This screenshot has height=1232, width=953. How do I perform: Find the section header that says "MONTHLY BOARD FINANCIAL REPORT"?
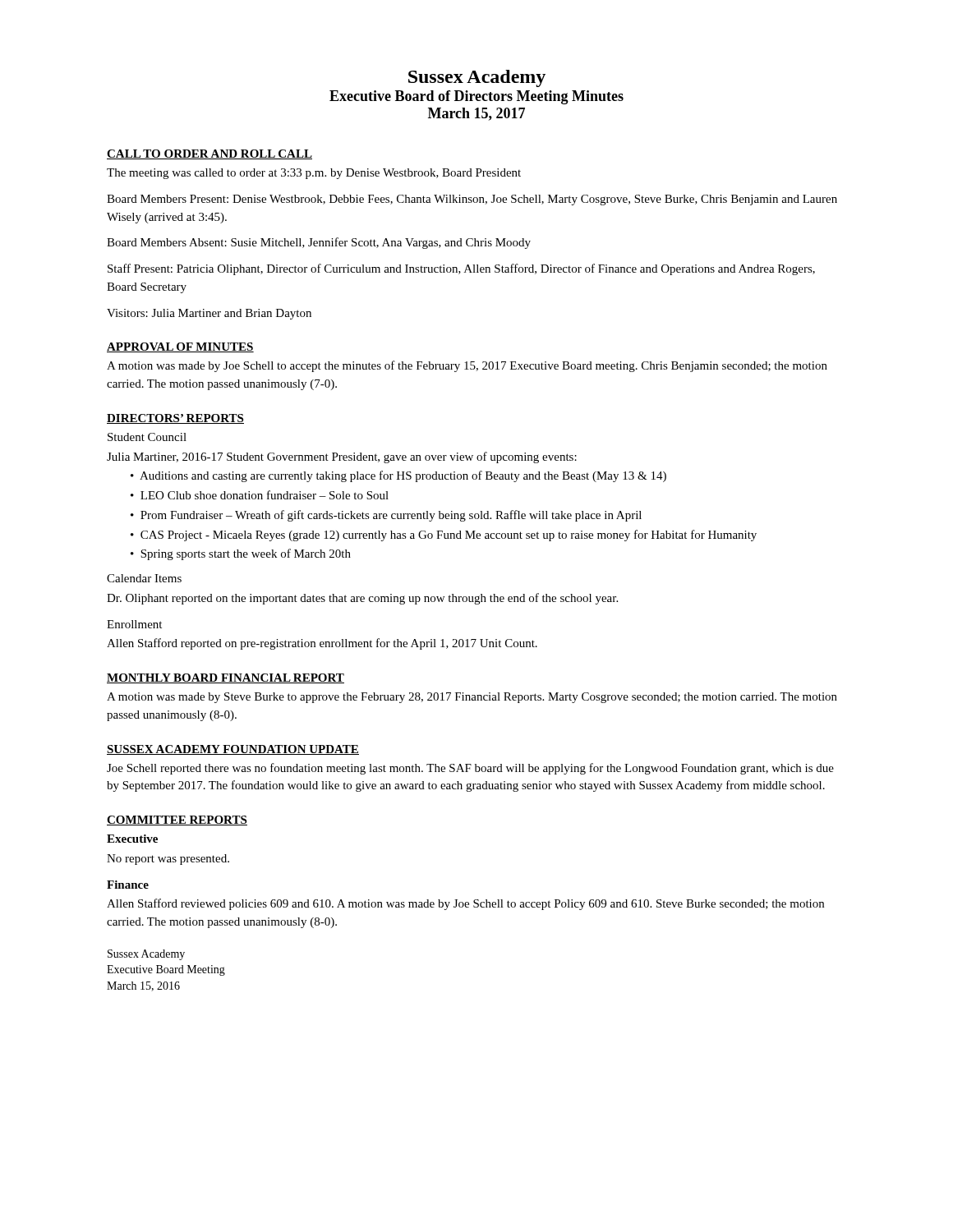[x=225, y=678]
